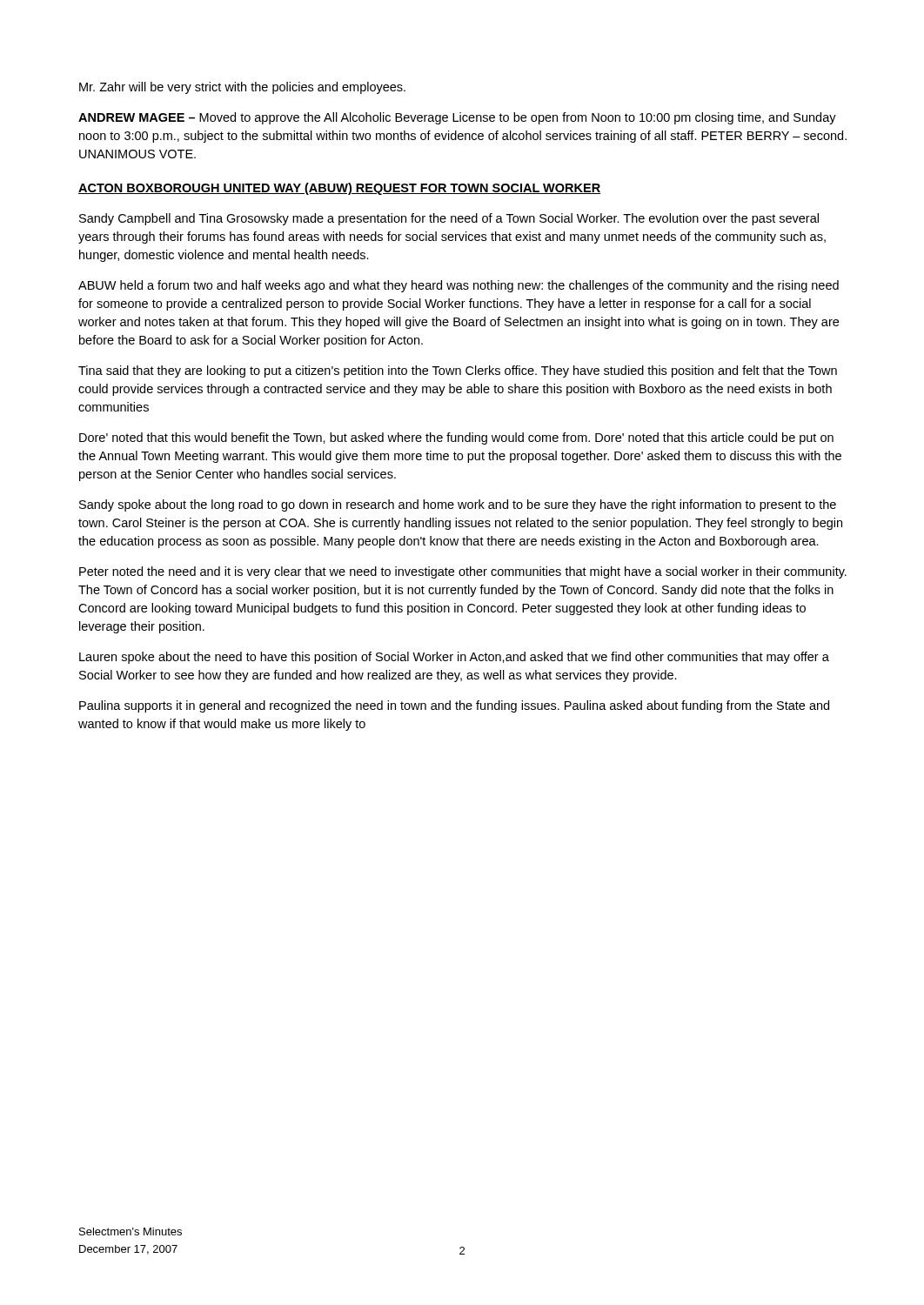Select a section header
This screenshot has width=924, height=1305.
click(339, 188)
